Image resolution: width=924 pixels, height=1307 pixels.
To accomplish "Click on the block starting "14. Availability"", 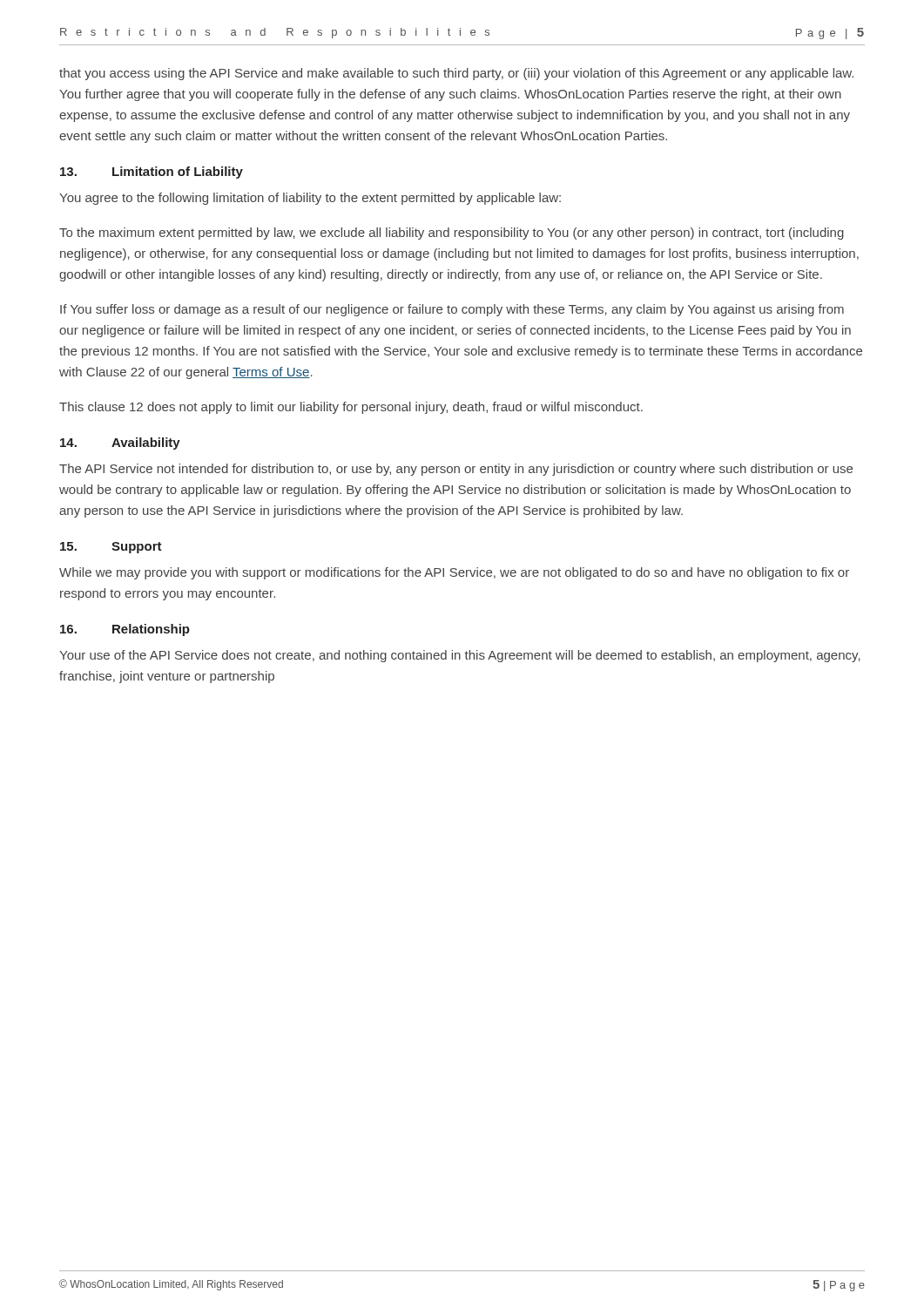I will coord(120,442).
